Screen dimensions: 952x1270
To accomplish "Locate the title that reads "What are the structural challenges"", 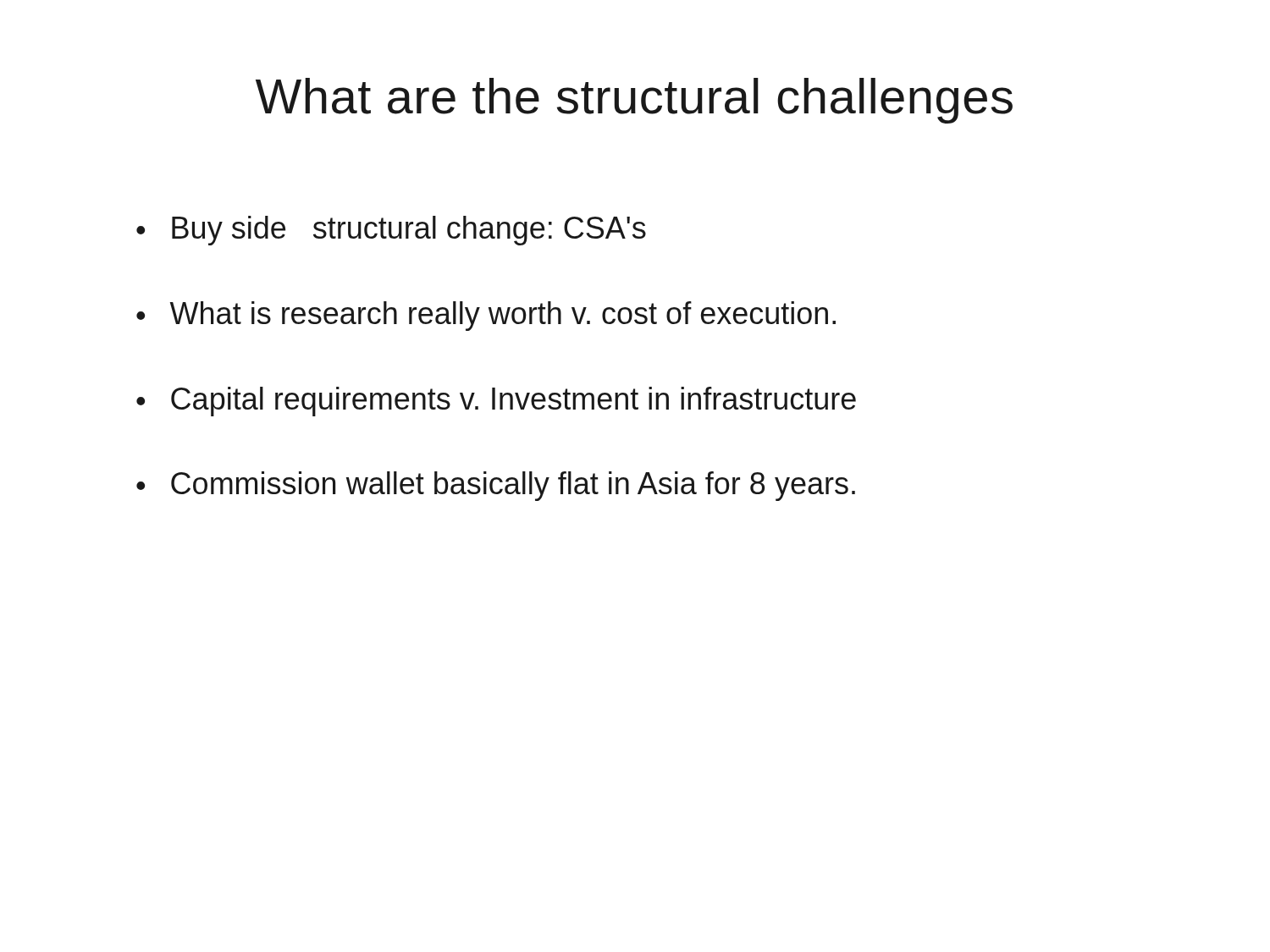I will pos(635,96).
